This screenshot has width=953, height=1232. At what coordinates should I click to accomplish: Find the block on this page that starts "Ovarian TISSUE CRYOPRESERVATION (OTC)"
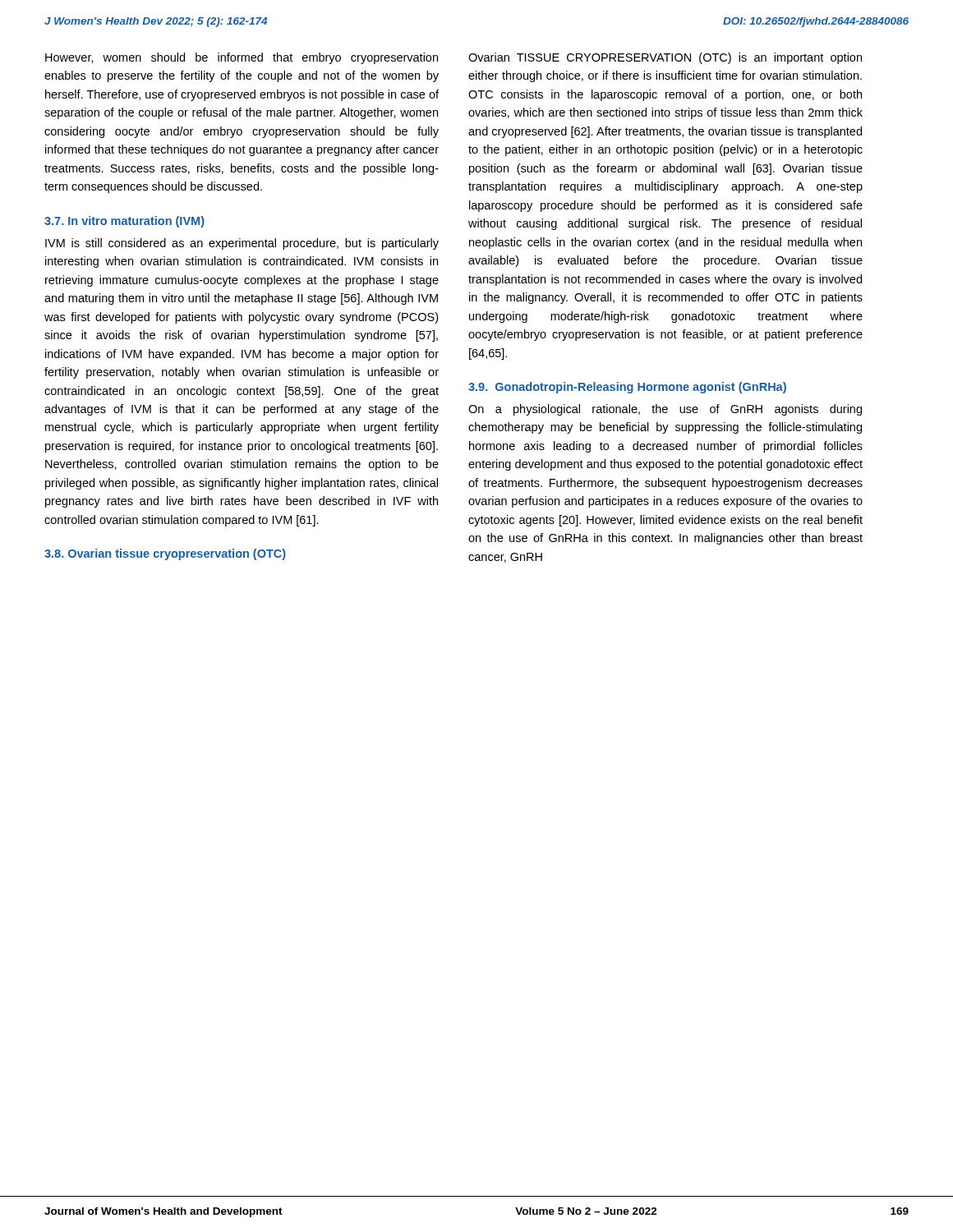pyautogui.click(x=665, y=205)
